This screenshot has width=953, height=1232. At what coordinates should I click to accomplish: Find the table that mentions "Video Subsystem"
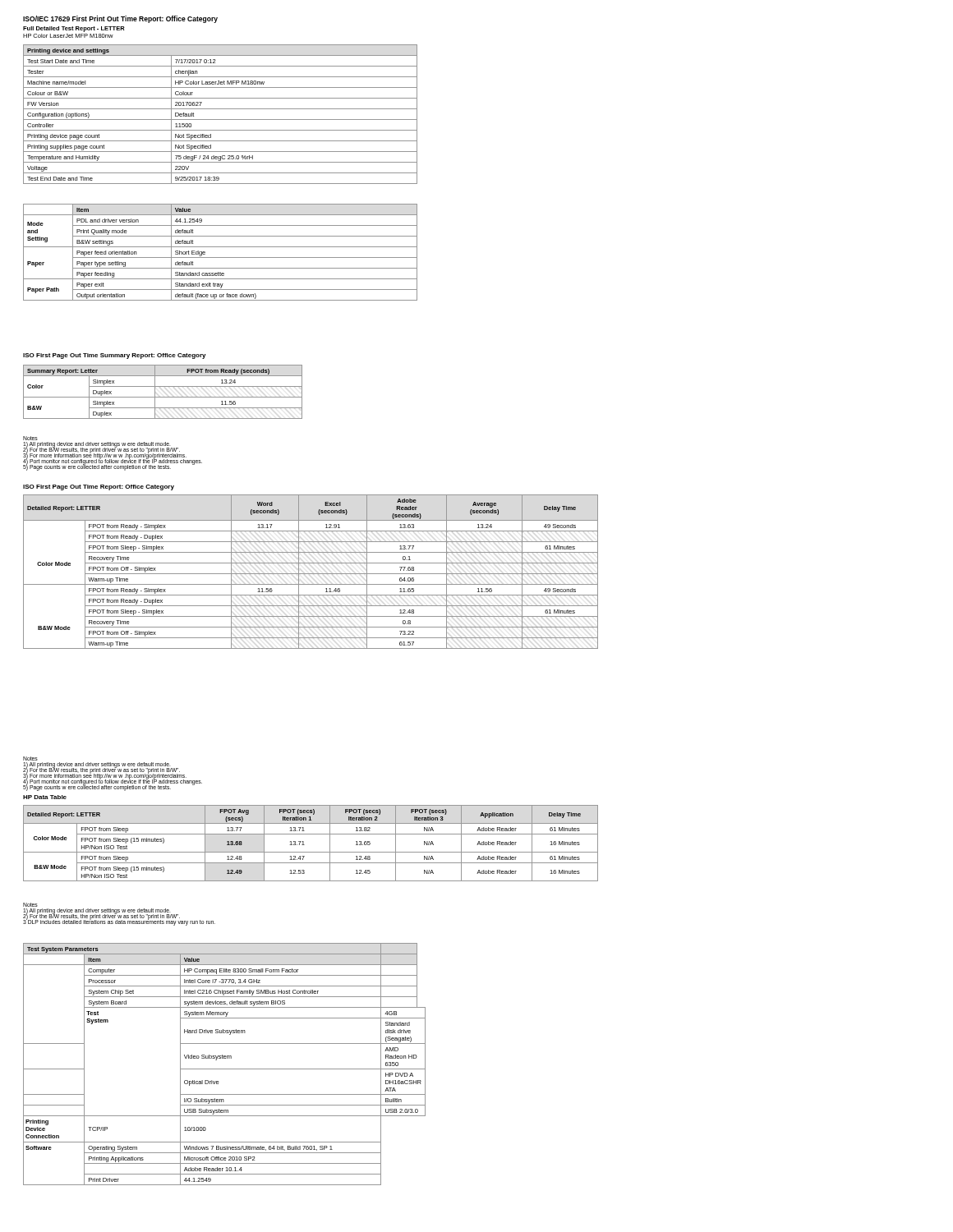224,1064
